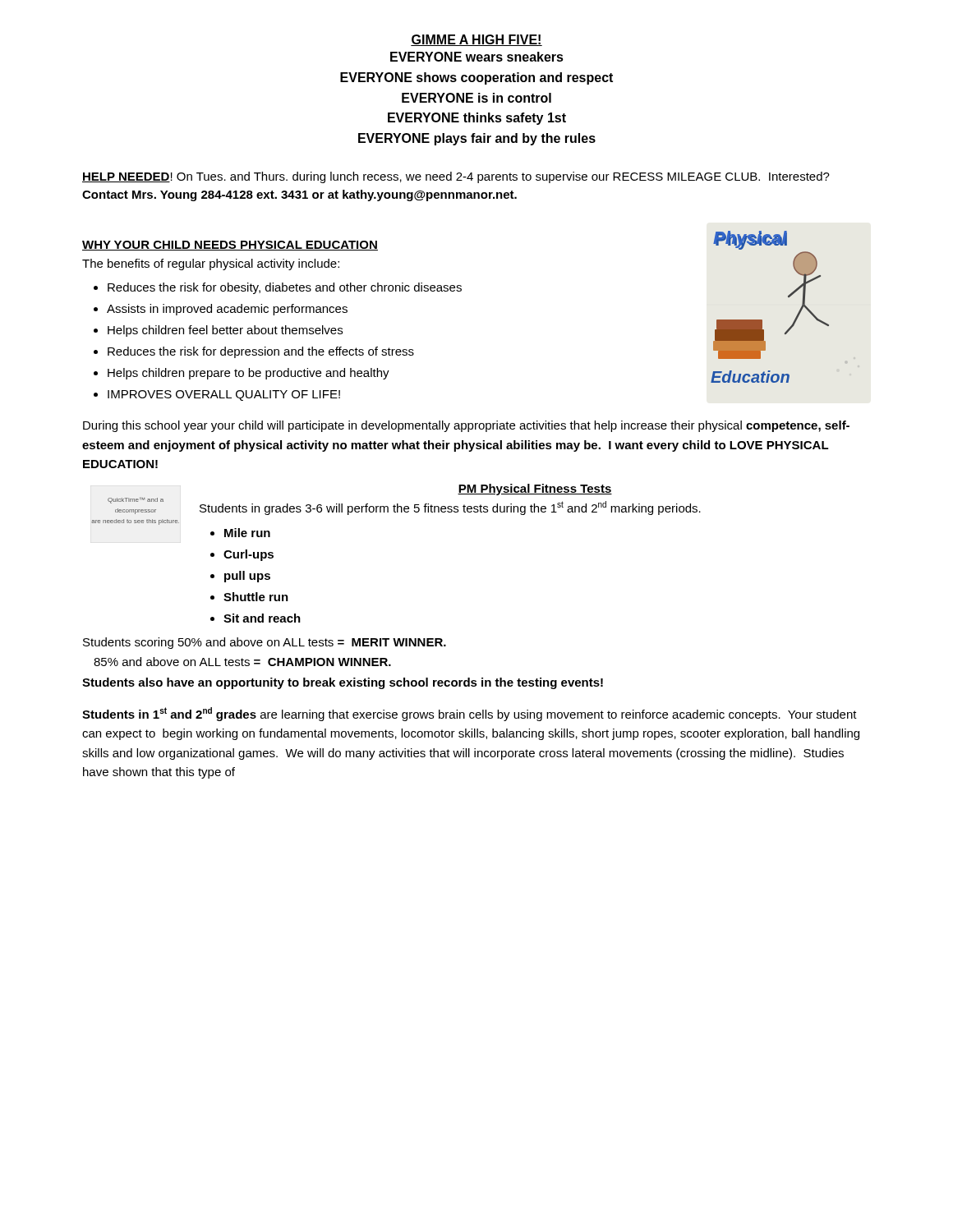Find the region starting "PM Physical Fitness Tests"
953x1232 pixels.
[x=535, y=488]
